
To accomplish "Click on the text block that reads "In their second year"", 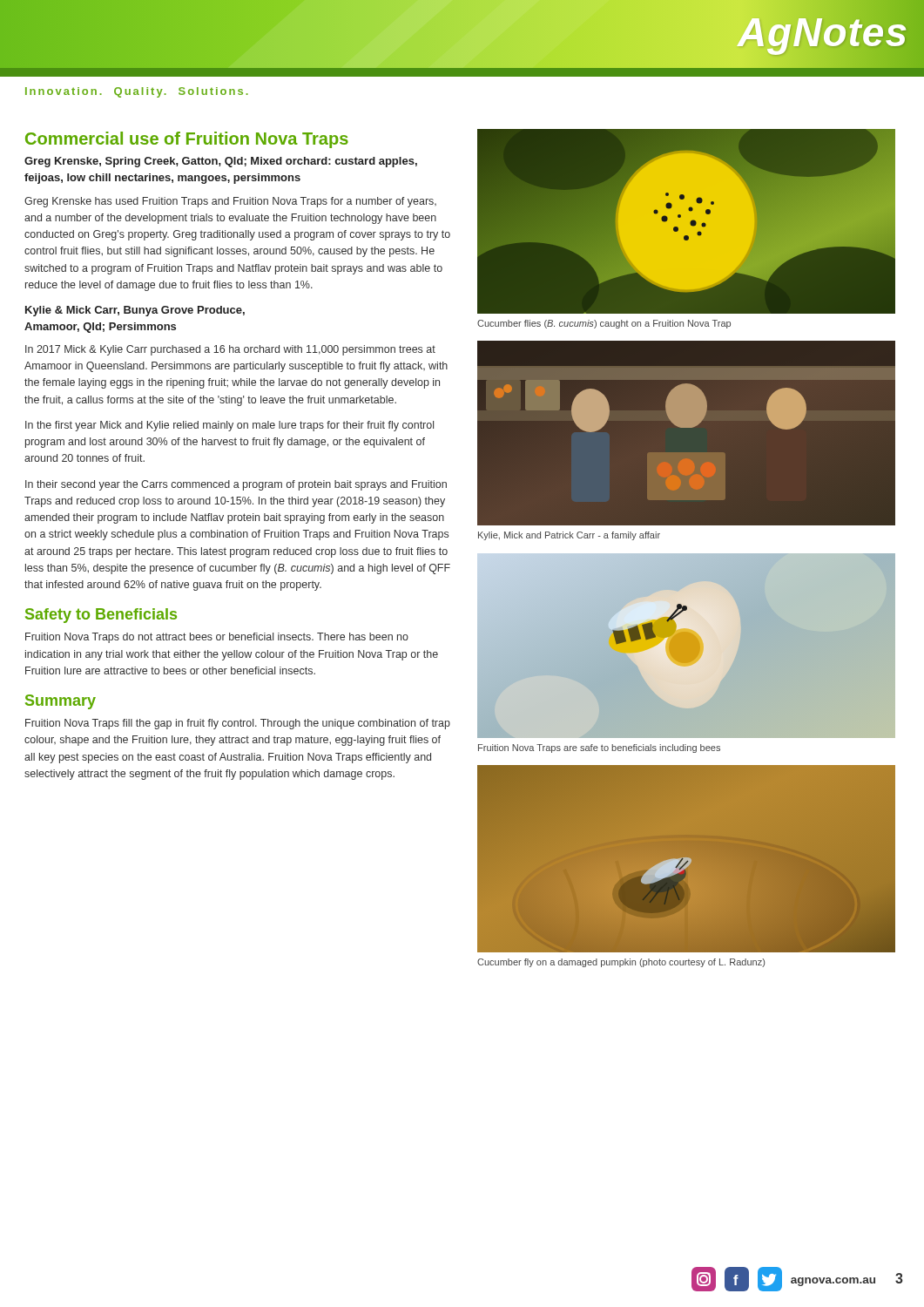I will (x=237, y=534).
